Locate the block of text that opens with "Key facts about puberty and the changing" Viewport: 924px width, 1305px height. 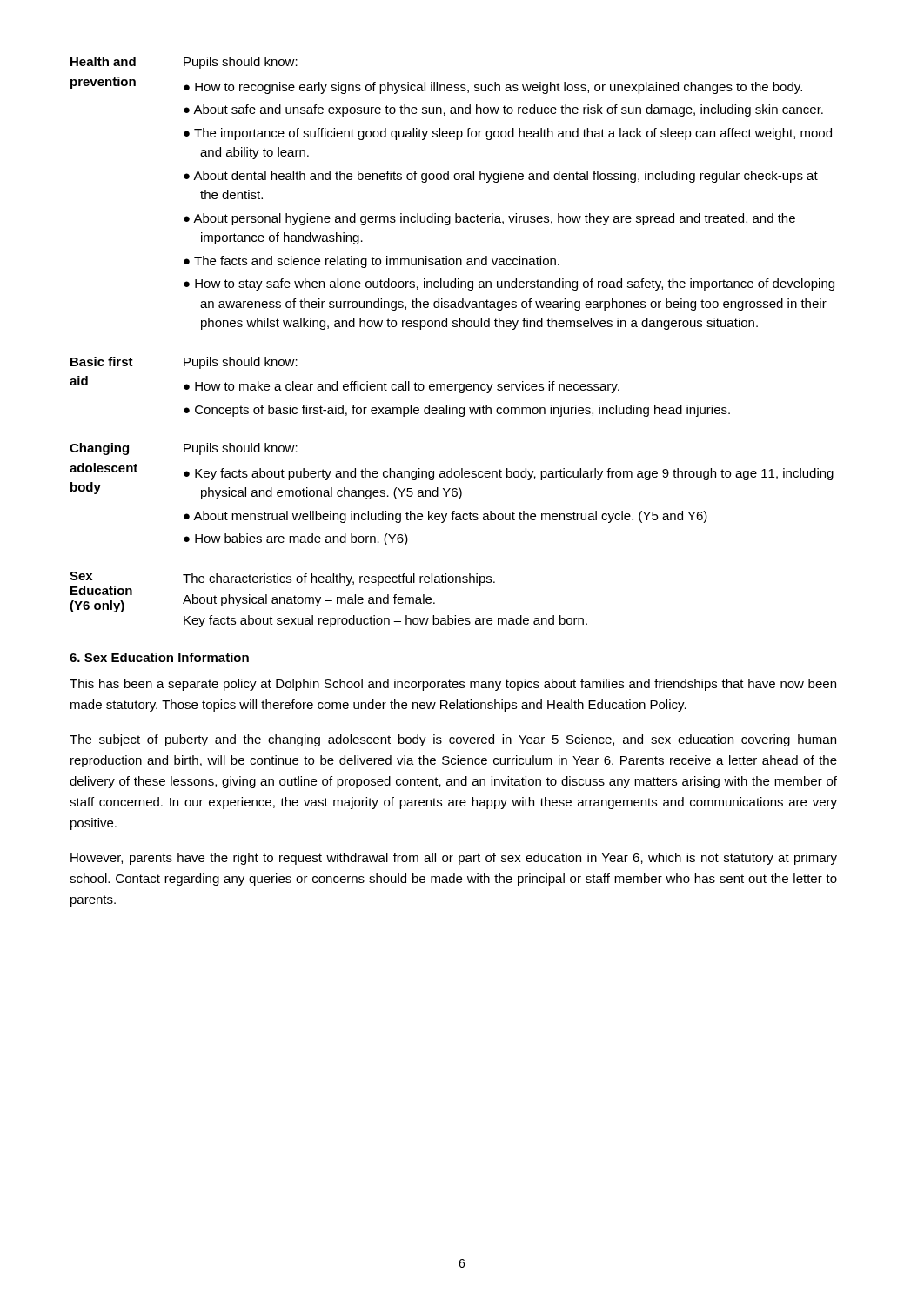coord(514,482)
